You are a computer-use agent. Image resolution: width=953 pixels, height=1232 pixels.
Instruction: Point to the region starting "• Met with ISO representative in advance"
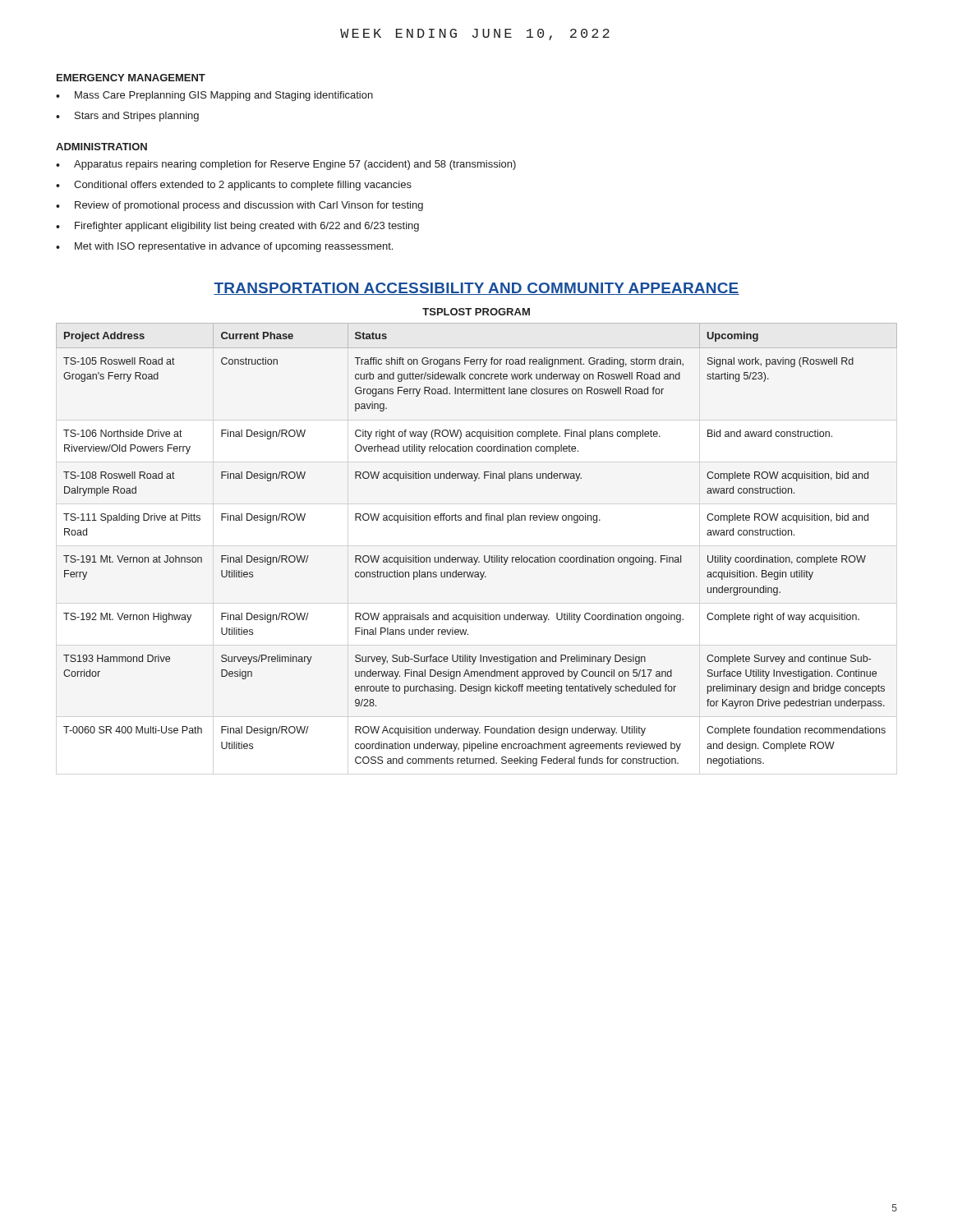point(225,247)
